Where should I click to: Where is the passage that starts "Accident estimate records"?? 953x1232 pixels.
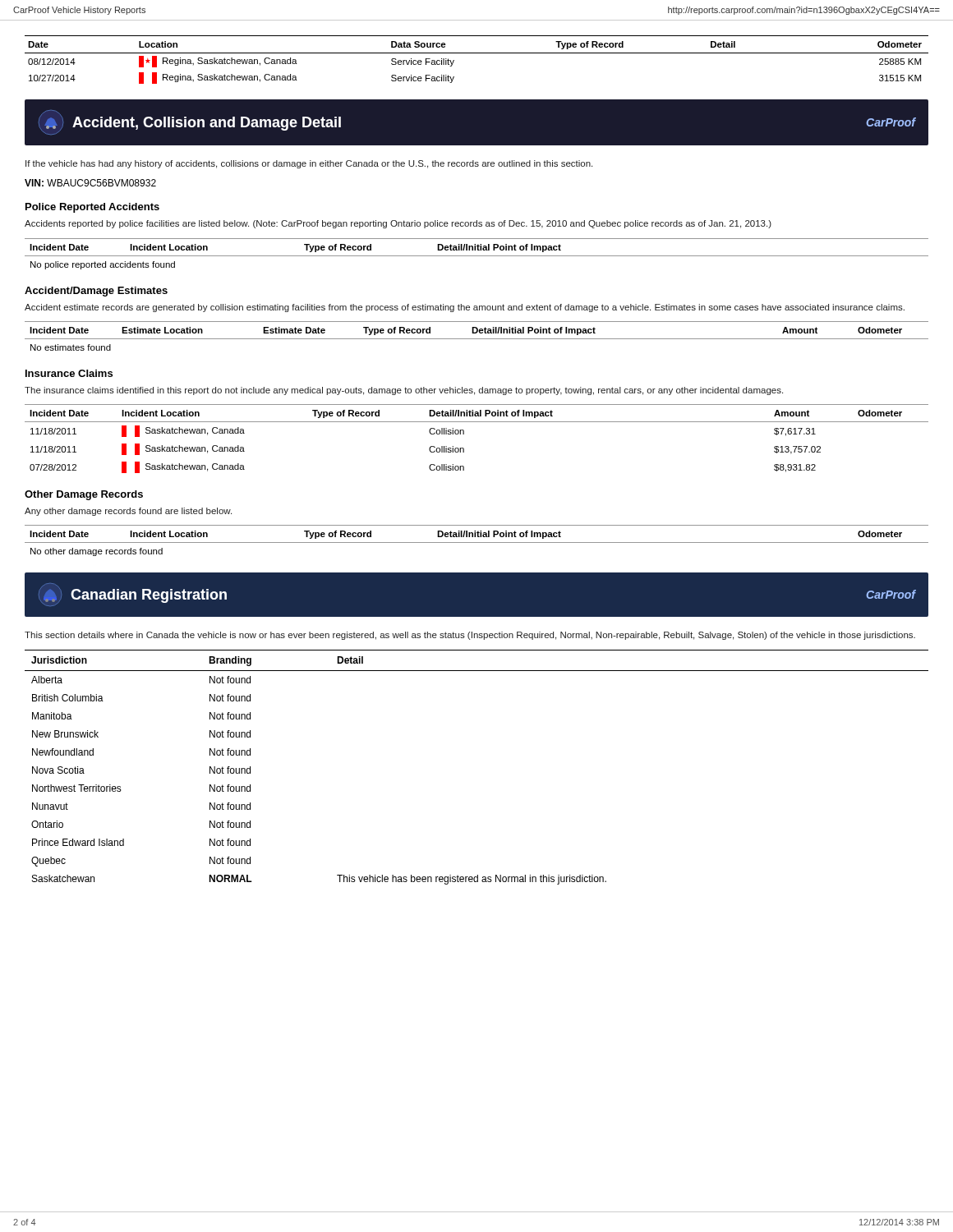tap(465, 307)
